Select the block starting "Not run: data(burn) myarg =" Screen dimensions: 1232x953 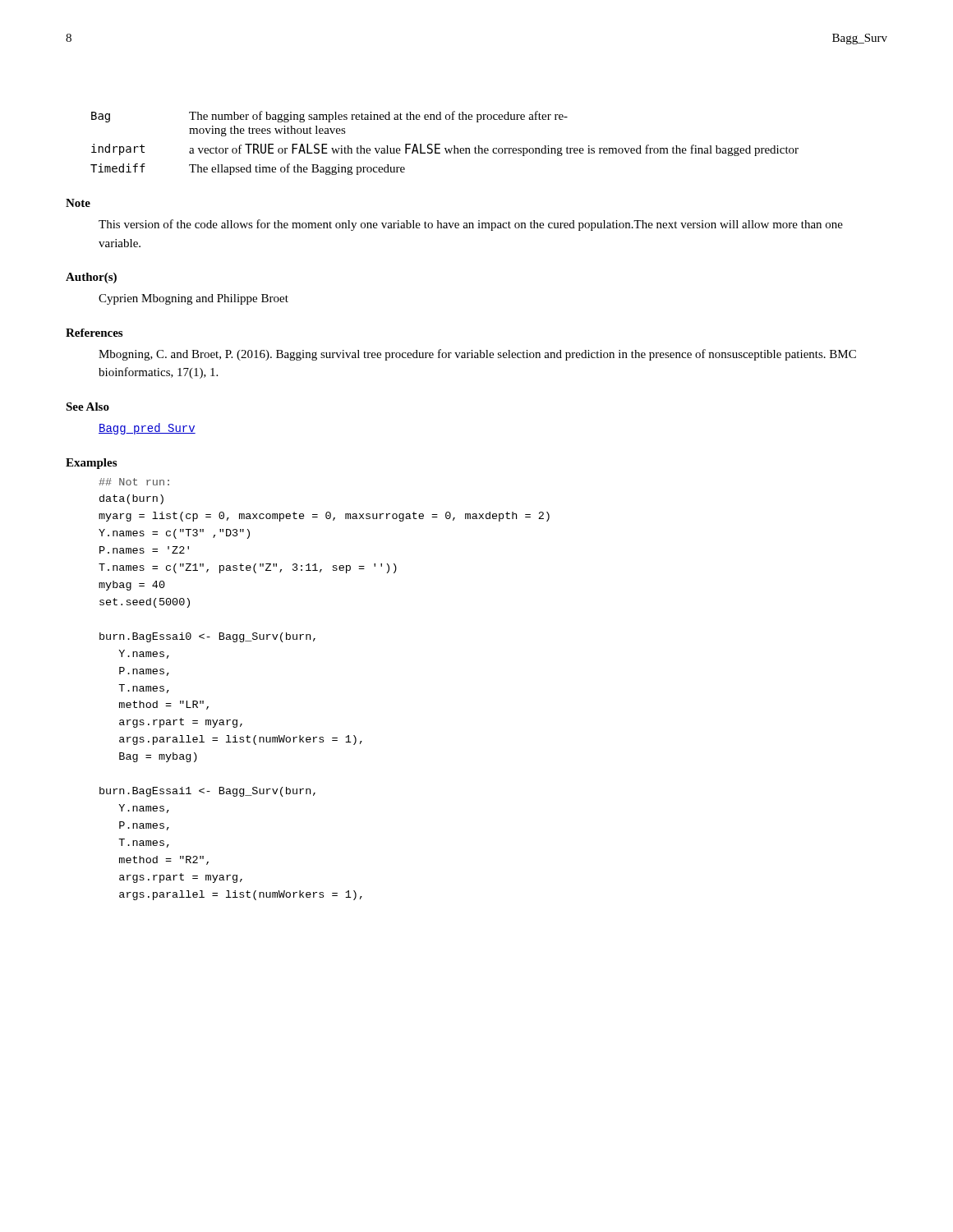click(x=134, y=482)
